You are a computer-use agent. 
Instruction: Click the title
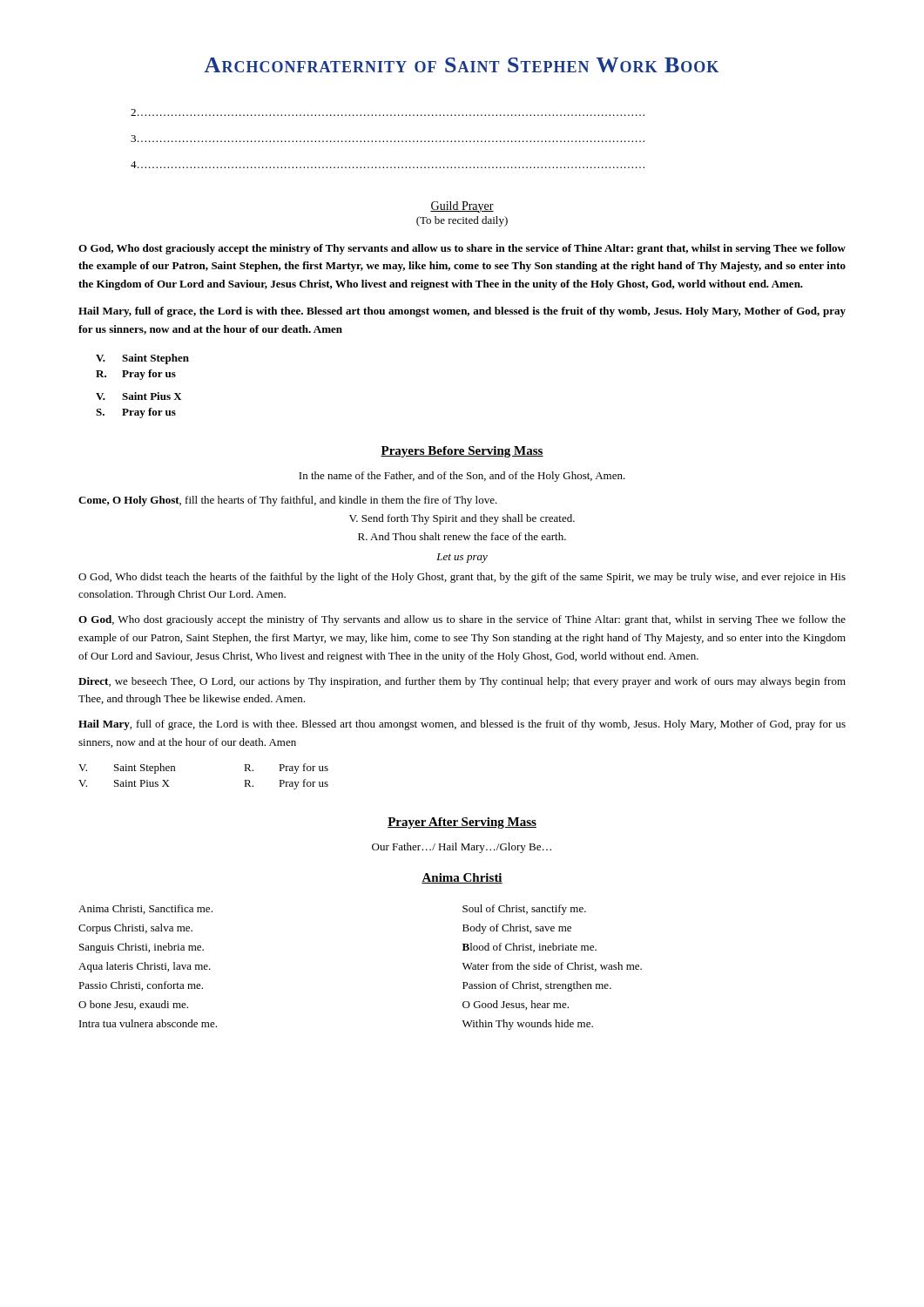click(462, 65)
